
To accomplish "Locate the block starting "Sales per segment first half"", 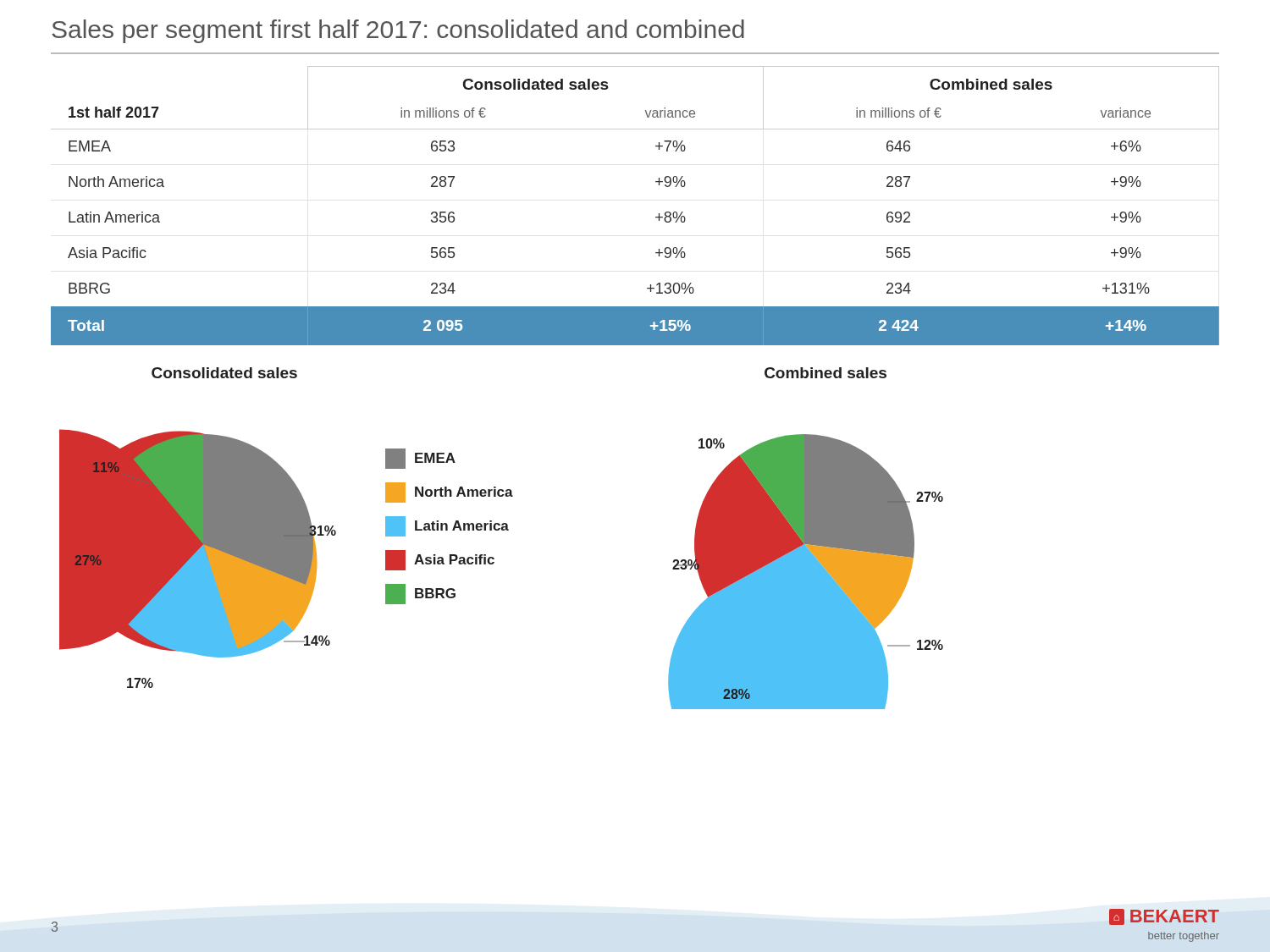I will pos(635,35).
